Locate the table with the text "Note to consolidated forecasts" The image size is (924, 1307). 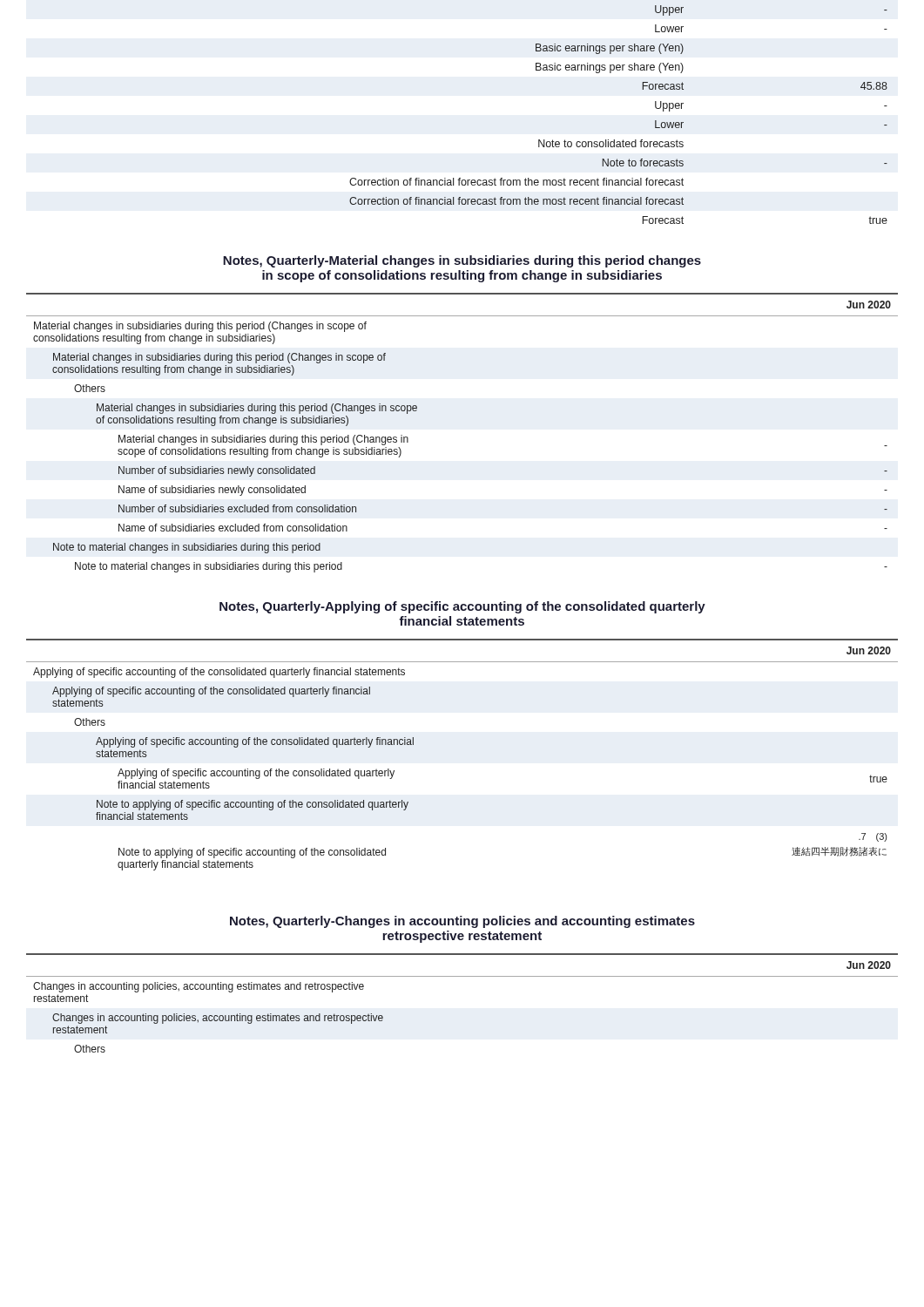pos(462,115)
